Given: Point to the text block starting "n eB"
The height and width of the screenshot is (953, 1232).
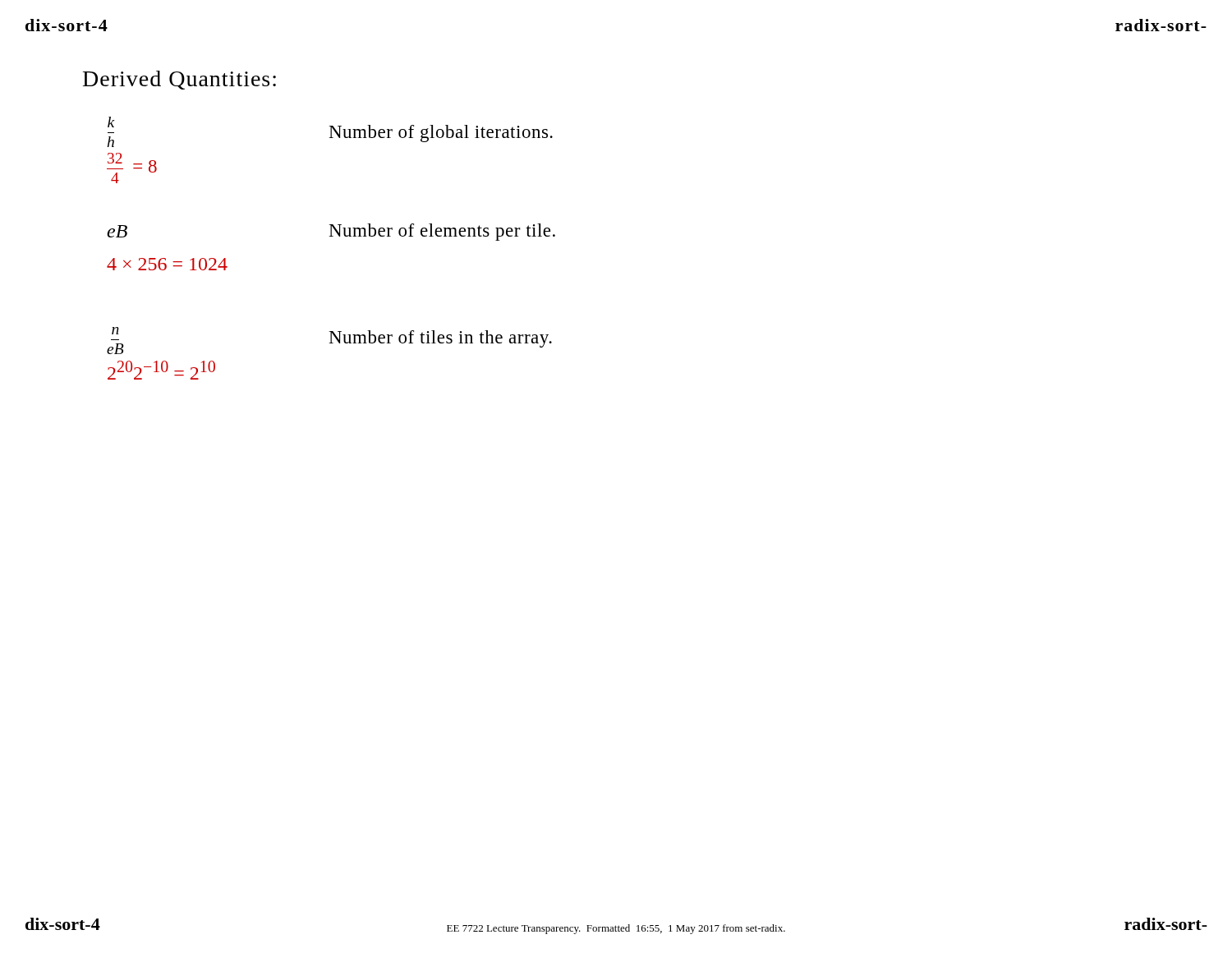Looking at the screenshot, I should 115,339.
